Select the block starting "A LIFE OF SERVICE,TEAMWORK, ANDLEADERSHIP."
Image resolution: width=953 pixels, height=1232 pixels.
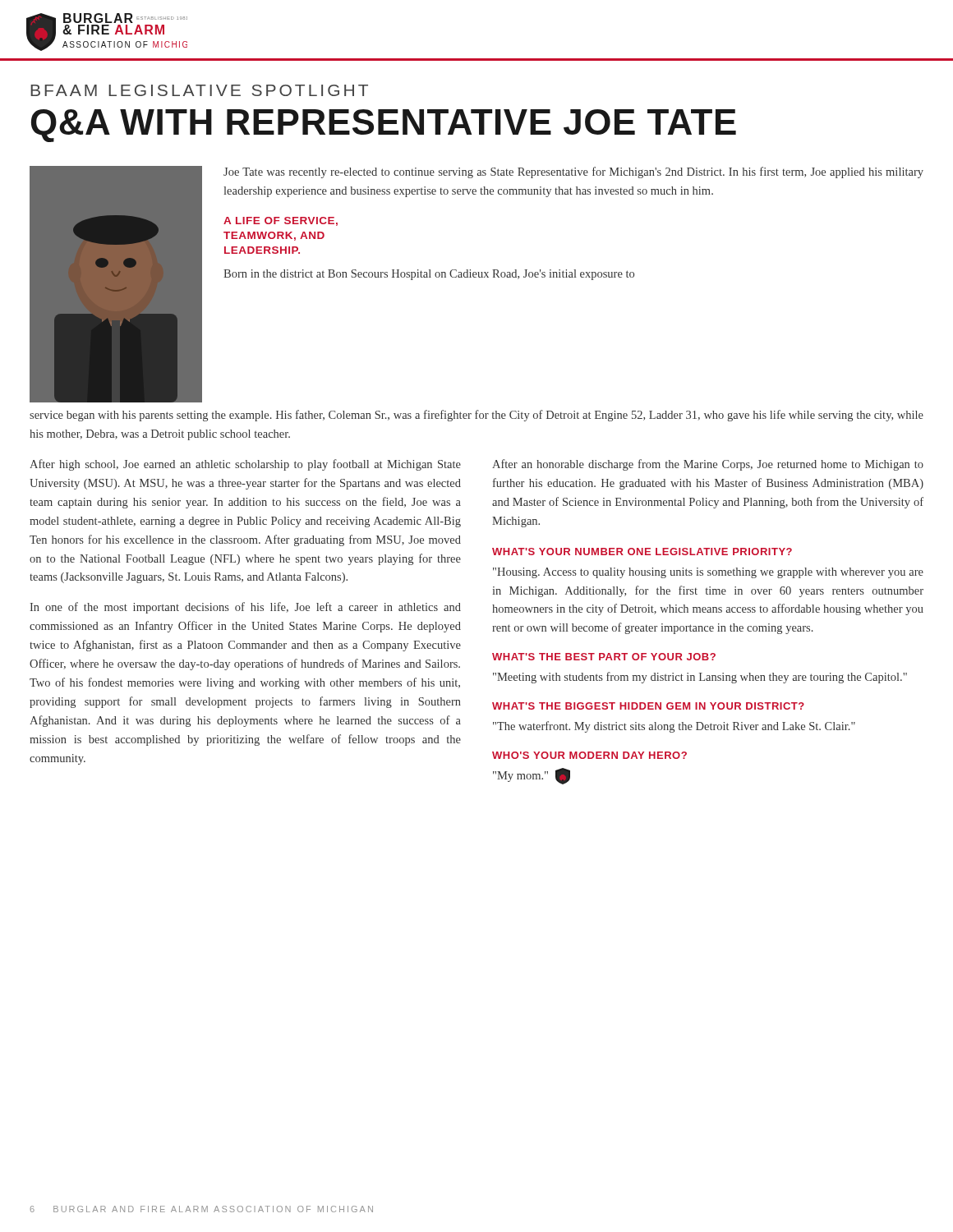click(281, 235)
